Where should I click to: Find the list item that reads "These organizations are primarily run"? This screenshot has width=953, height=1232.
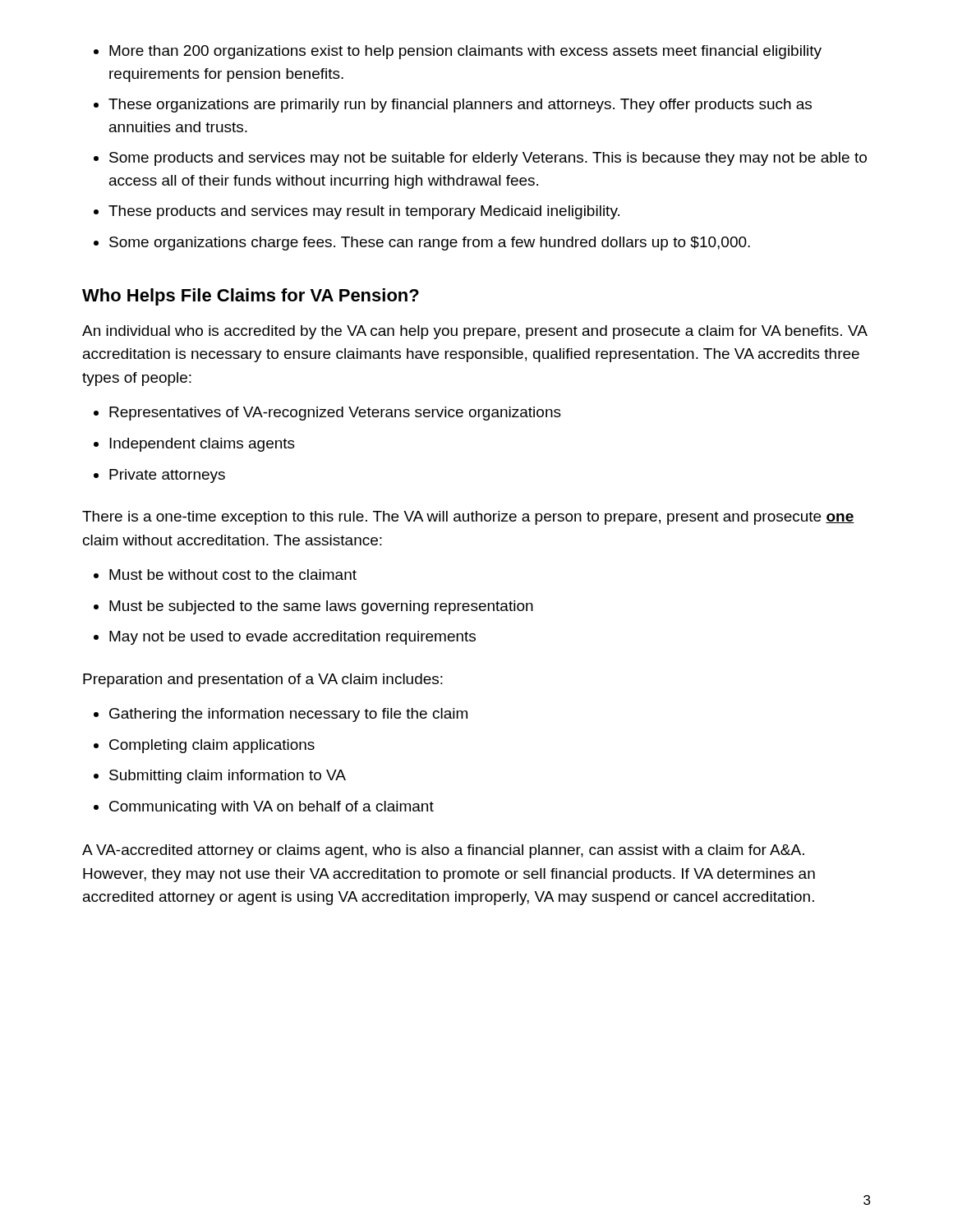(476, 116)
